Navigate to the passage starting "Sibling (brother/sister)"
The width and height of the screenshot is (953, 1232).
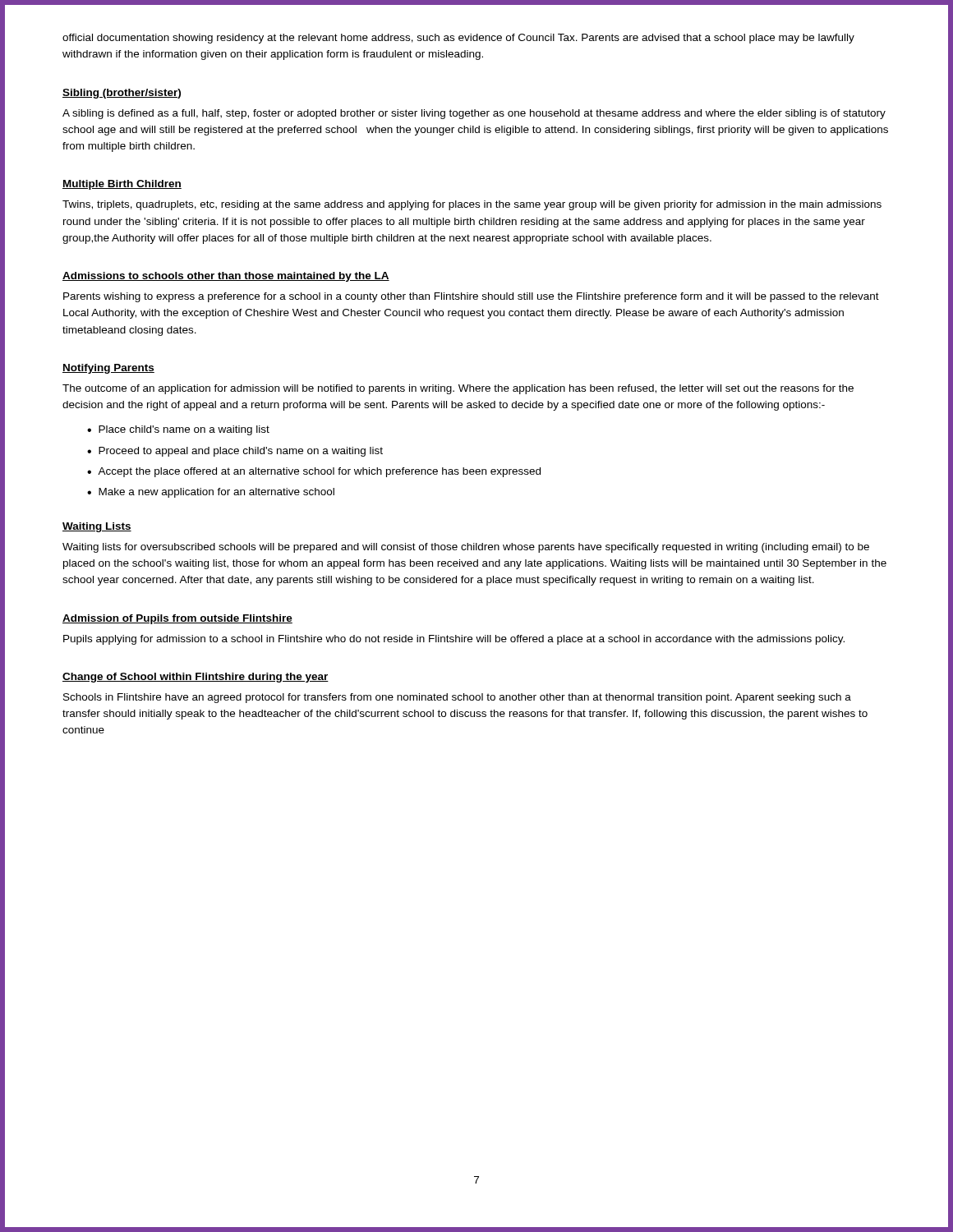click(122, 92)
